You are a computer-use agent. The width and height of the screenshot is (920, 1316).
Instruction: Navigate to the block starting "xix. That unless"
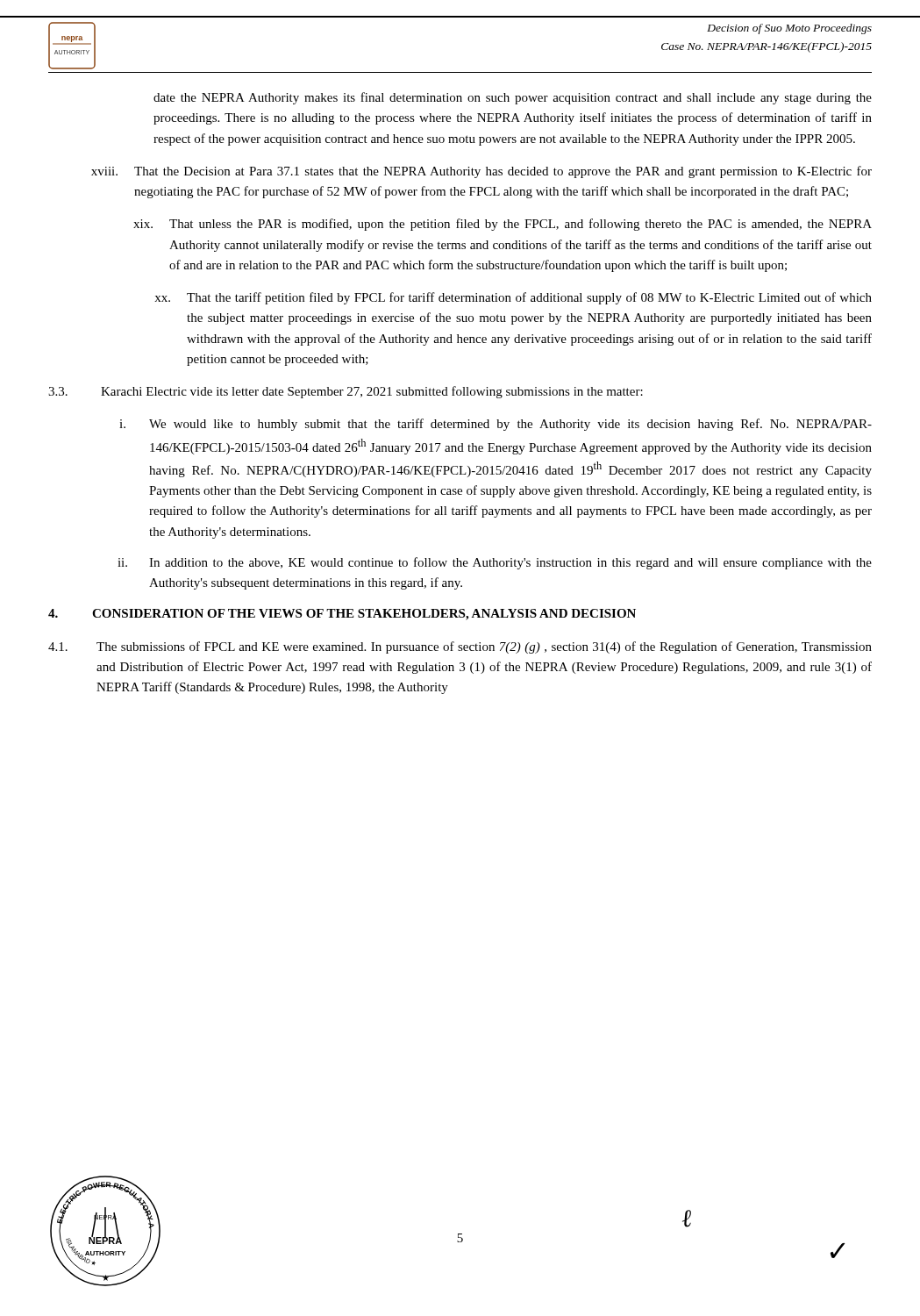(x=486, y=245)
